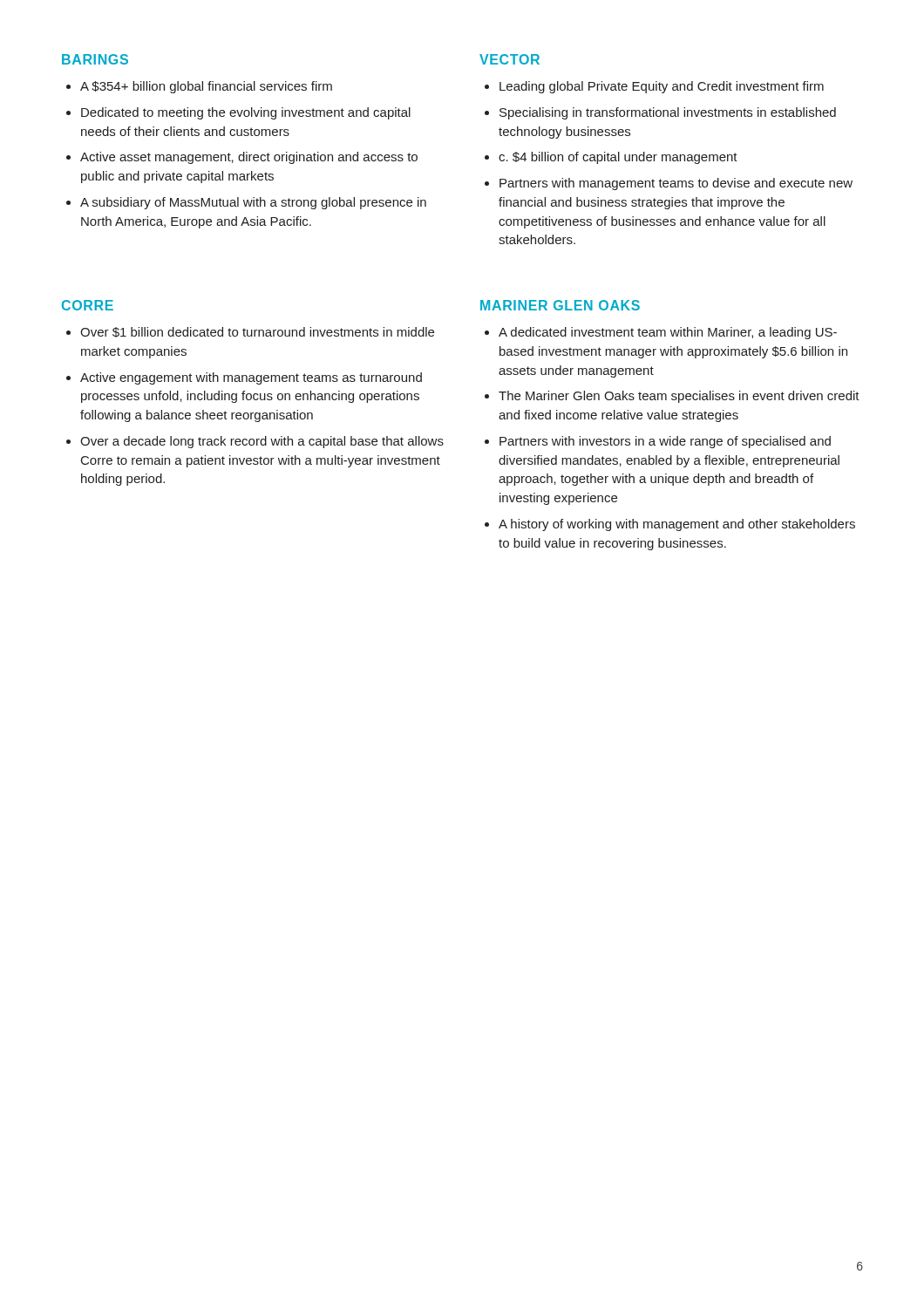The image size is (924, 1308).
Task: Find the block on this page that starts "Over $1 billion dedicated to"
Action: click(258, 341)
